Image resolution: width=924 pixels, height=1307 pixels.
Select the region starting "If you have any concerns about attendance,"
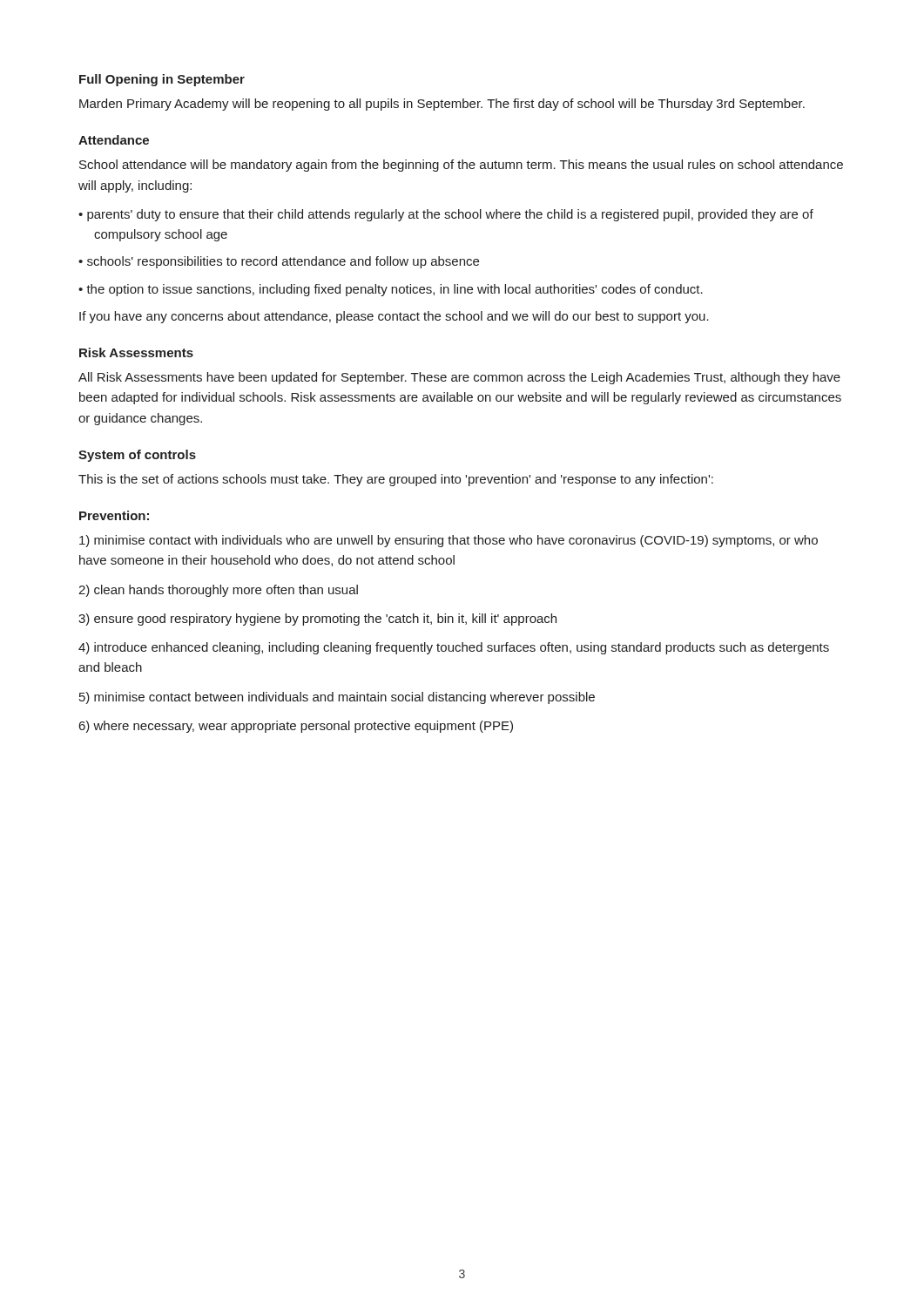394,316
